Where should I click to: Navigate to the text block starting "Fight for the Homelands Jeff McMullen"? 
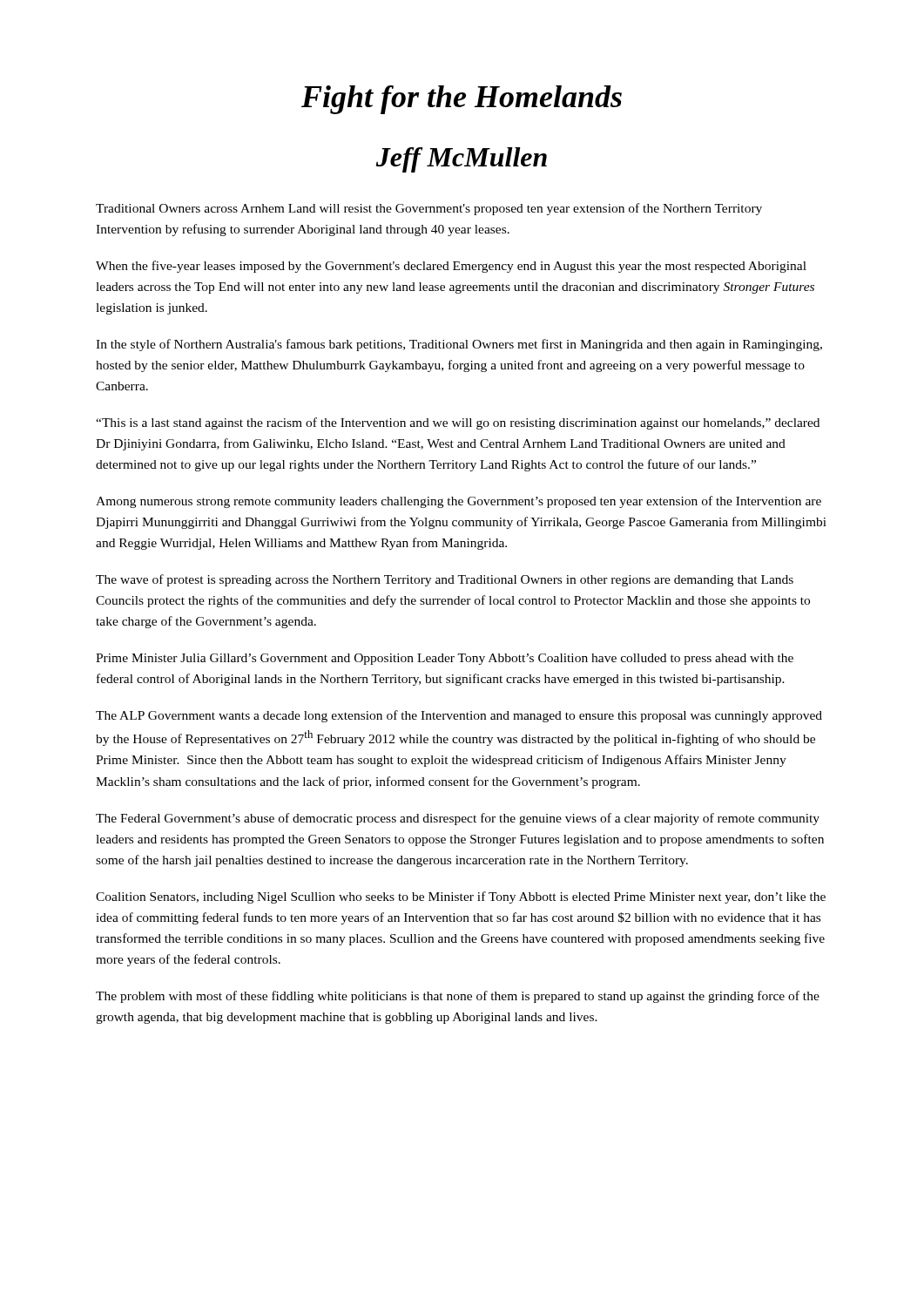click(462, 122)
